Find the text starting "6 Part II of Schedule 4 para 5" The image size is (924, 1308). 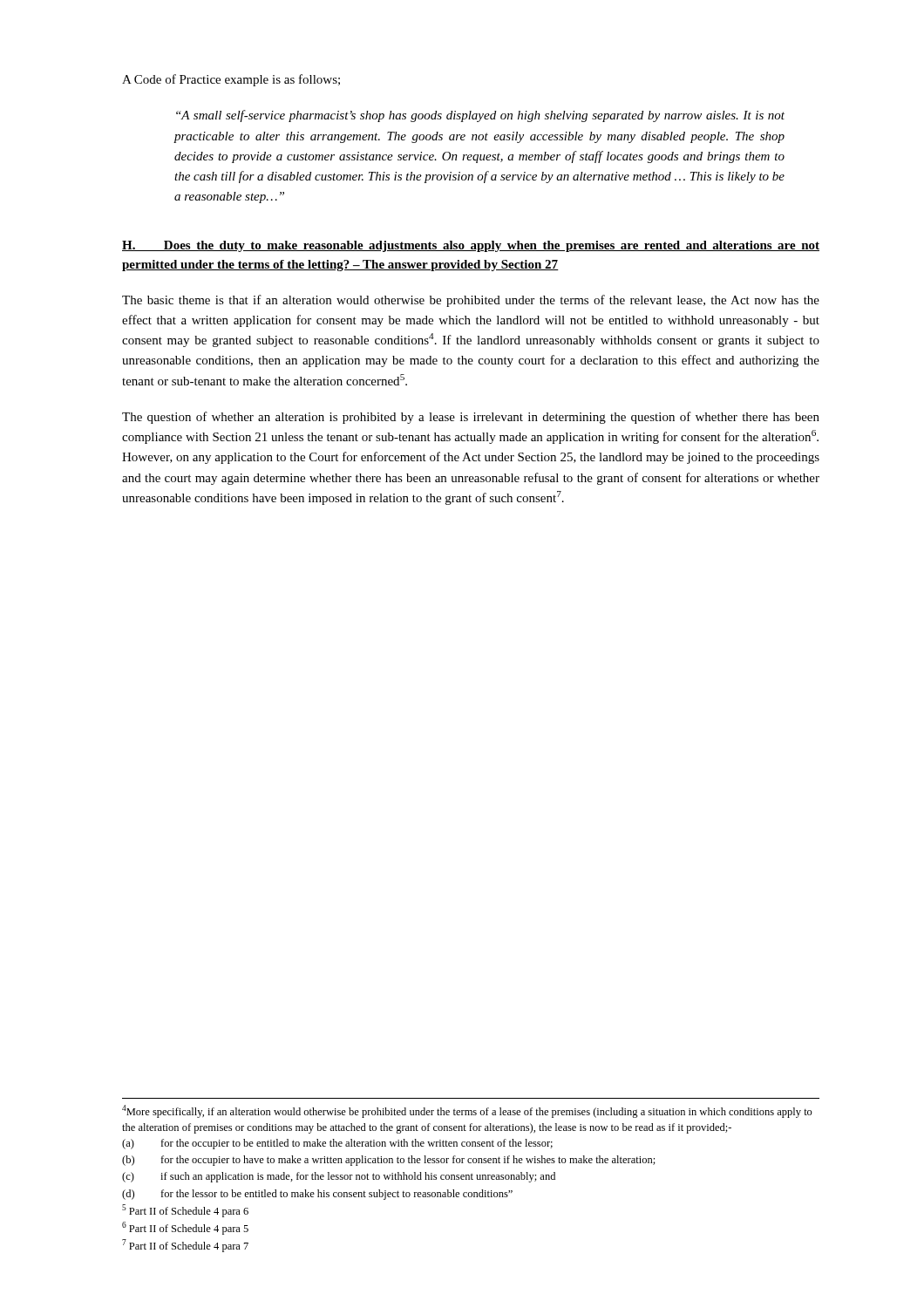185,1228
